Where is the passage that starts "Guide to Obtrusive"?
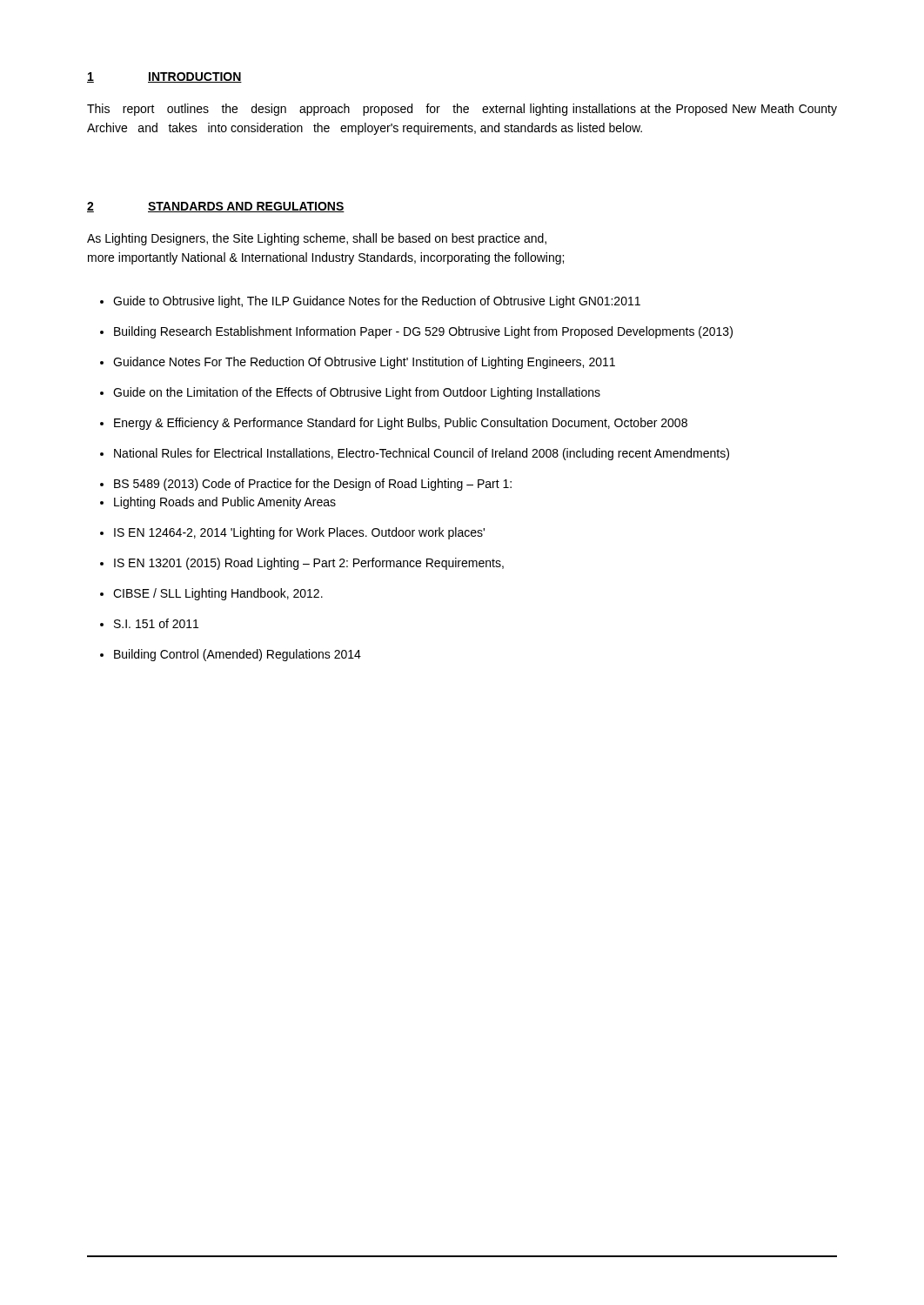 coord(377,301)
